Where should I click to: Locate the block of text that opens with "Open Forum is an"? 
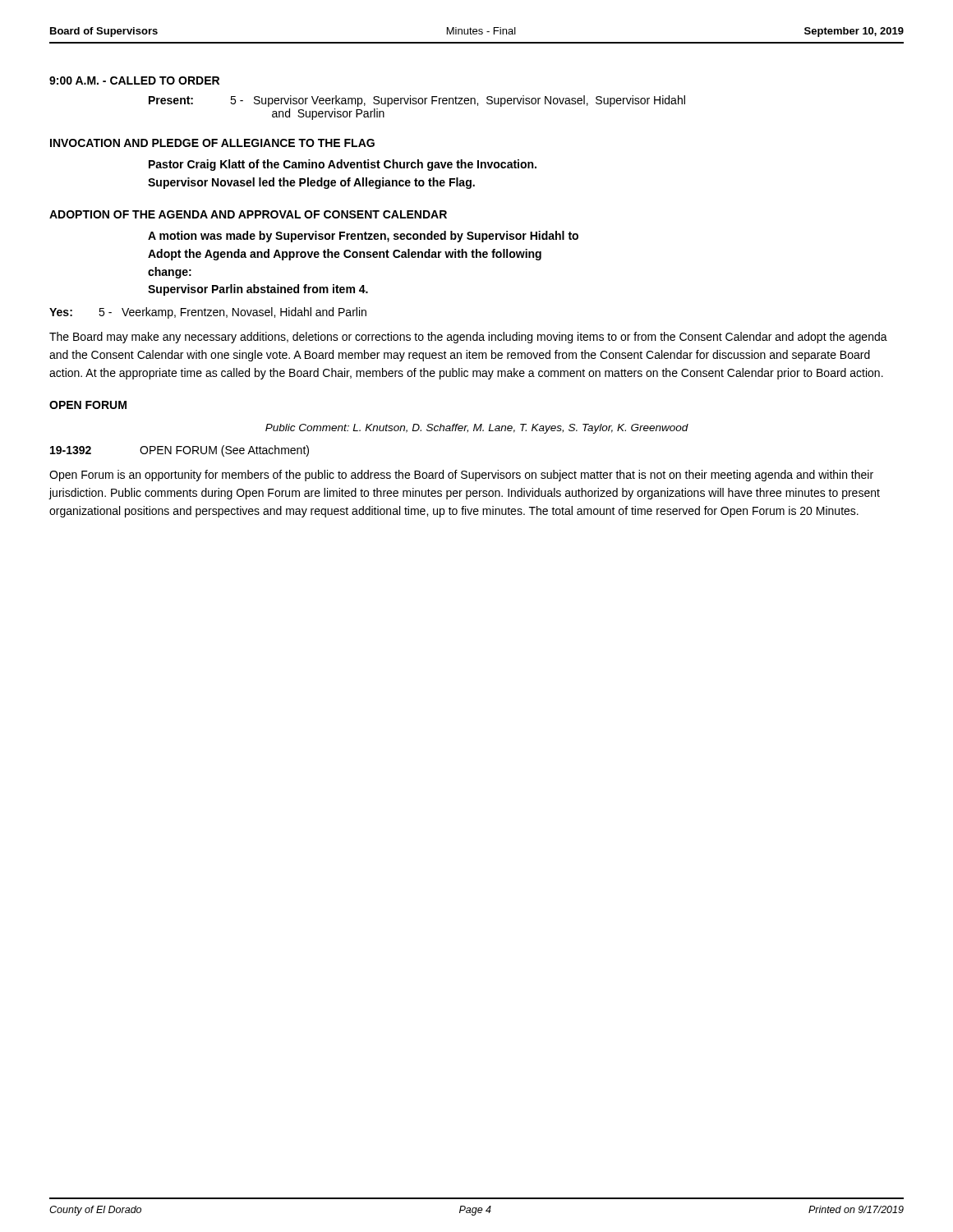pyautogui.click(x=464, y=493)
